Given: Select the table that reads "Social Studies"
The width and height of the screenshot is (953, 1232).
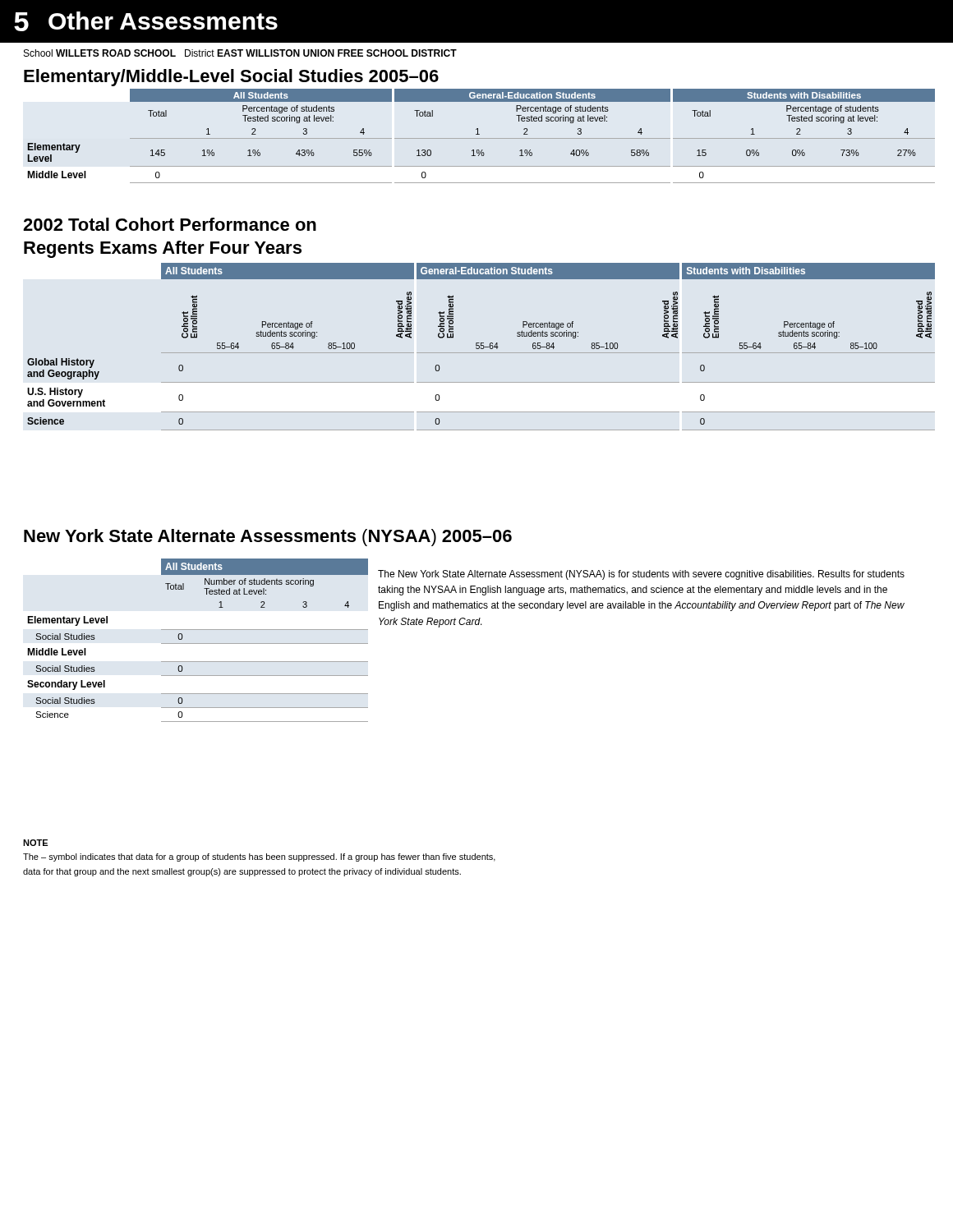Looking at the screenshot, I should click(x=196, y=640).
